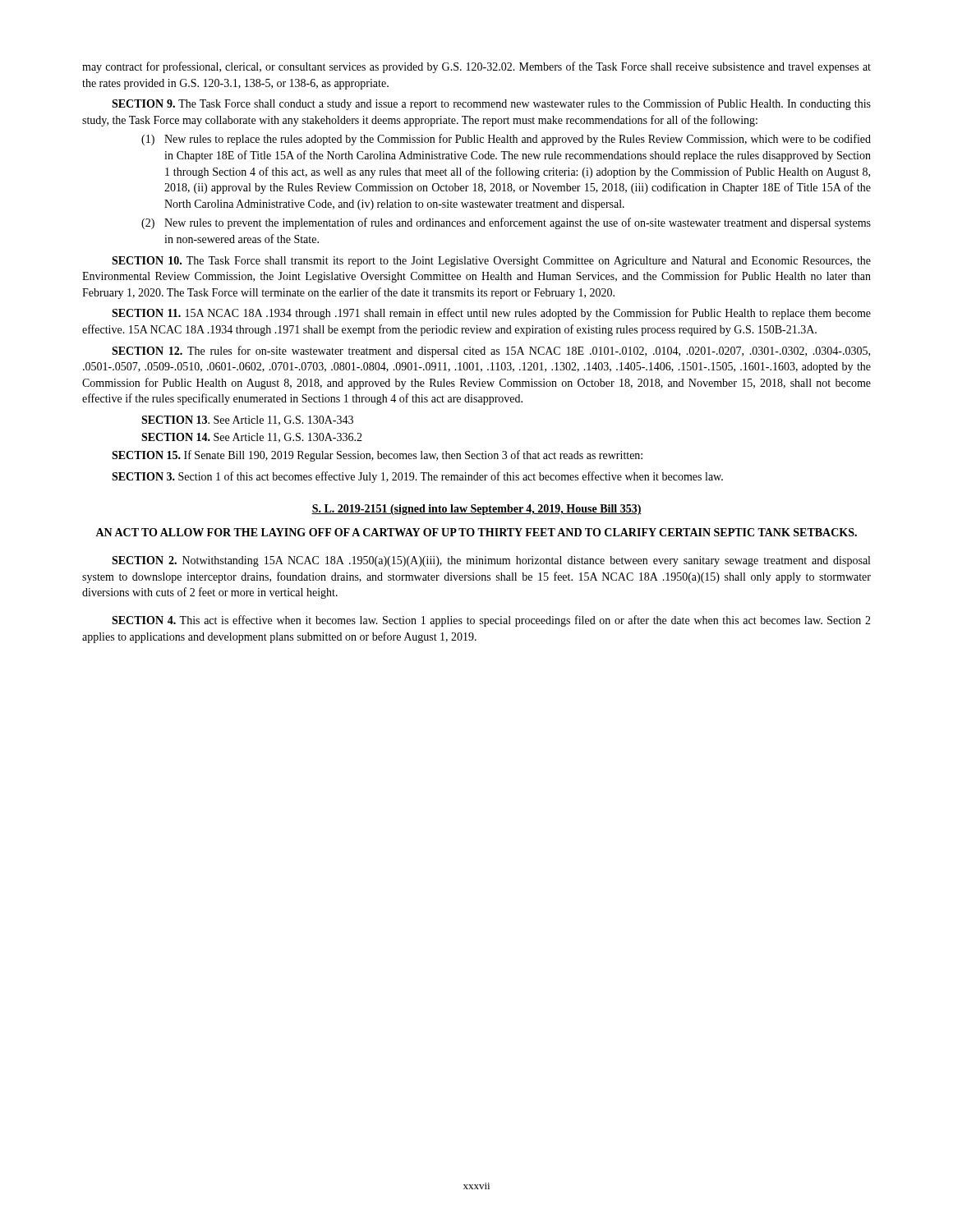Point to the region starting "SECTION 15. If Senate Bill 190,"
Image resolution: width=953 pixels, height=1232 pixels.
click(378, 455)
